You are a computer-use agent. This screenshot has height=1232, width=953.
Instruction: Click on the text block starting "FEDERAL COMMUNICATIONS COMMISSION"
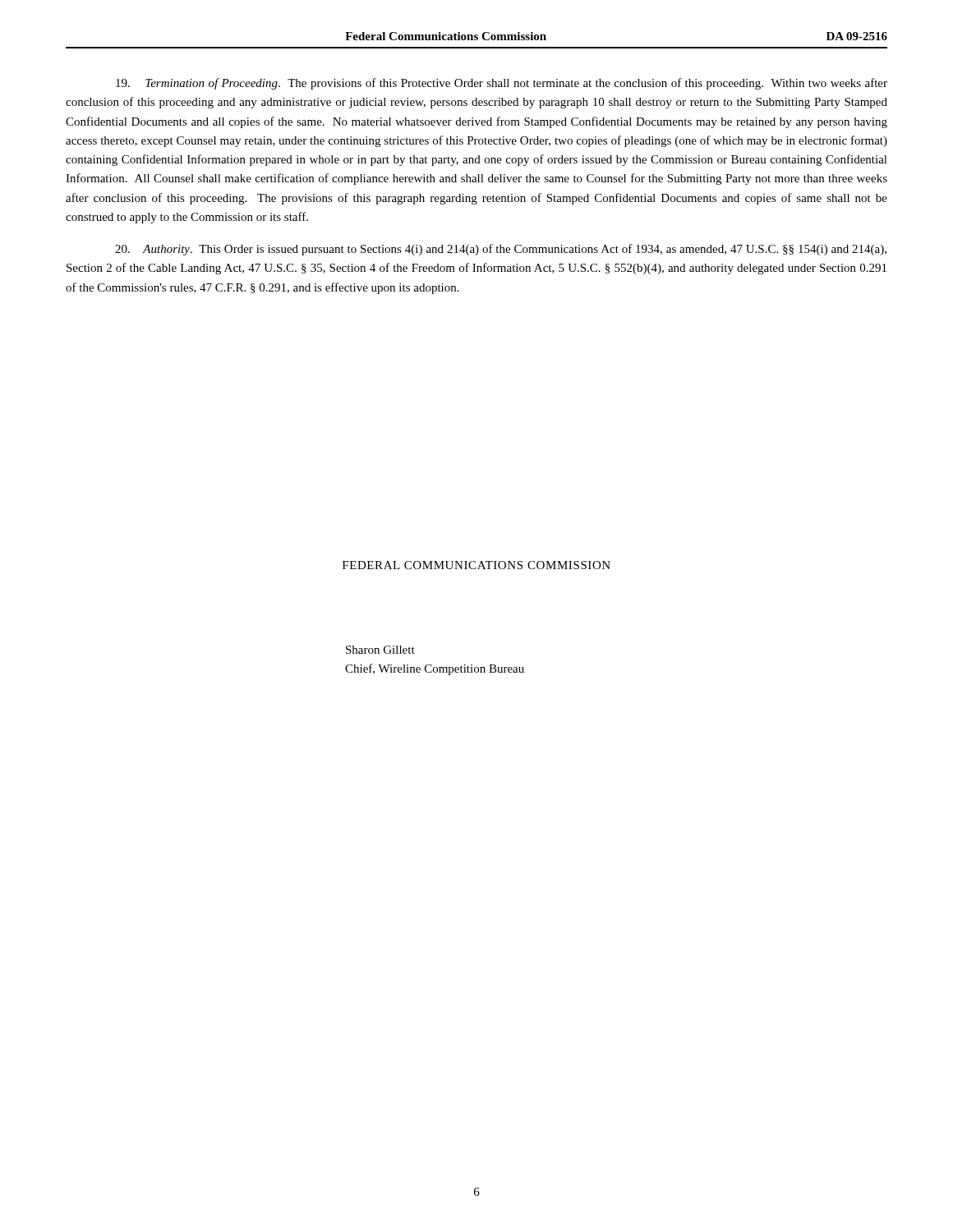(x=476, y=565)
